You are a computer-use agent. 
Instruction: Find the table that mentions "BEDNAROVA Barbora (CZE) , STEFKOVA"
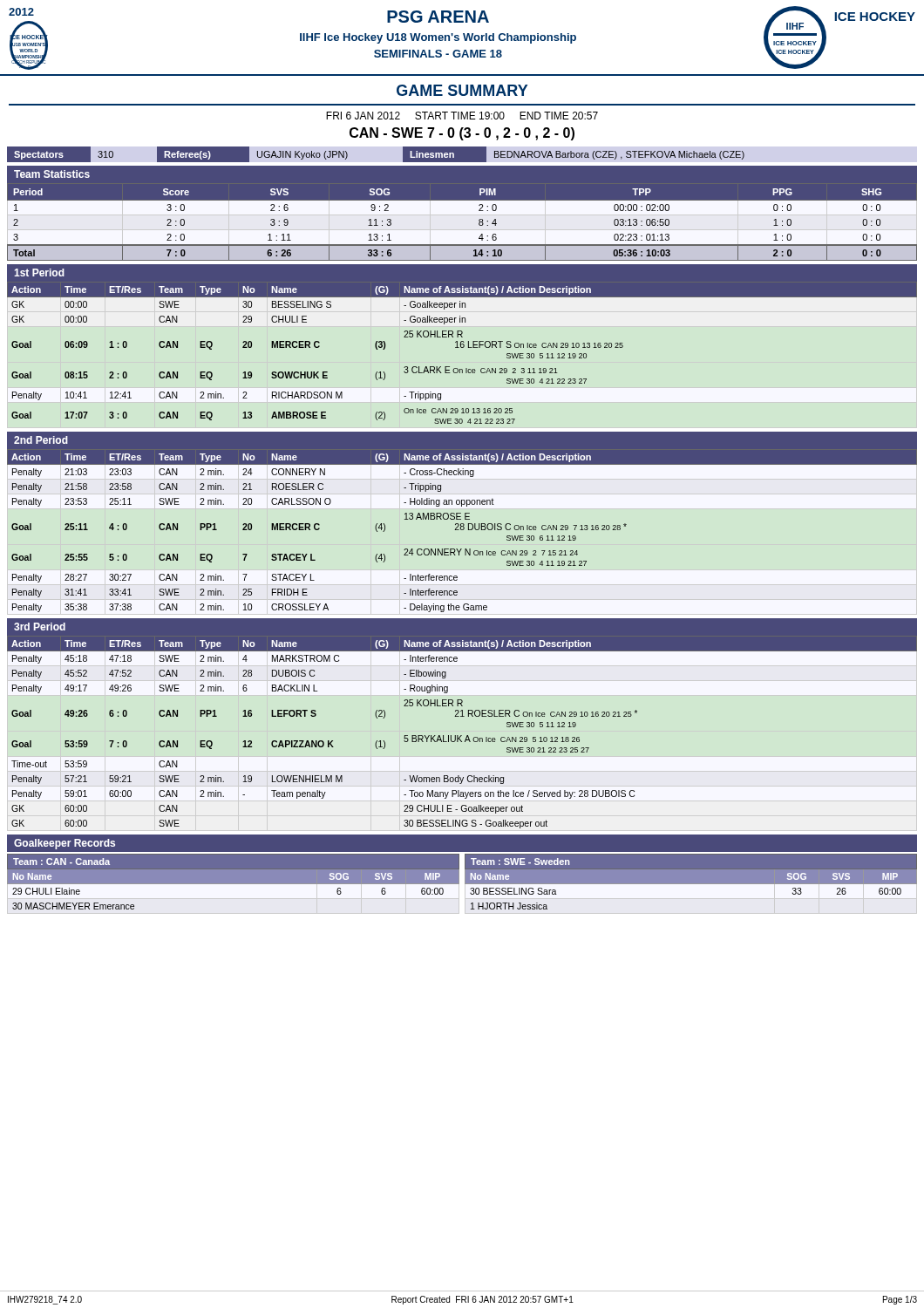coord(462,154)
